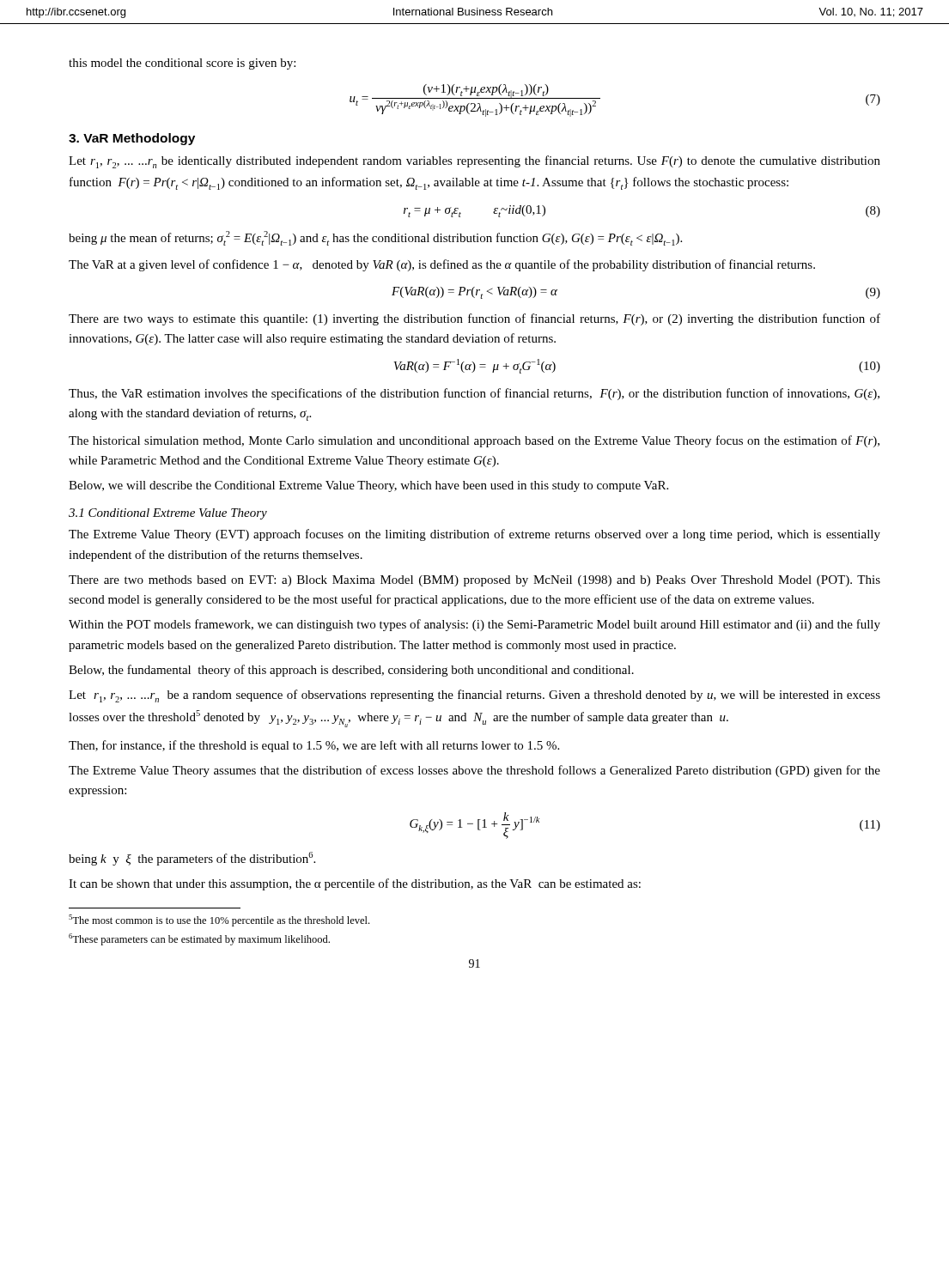Image resolution: width=949 pixels, height=1288 pixels.
Task: Find the region starting "Within the POT models framework, we can"
Action: 474,634
